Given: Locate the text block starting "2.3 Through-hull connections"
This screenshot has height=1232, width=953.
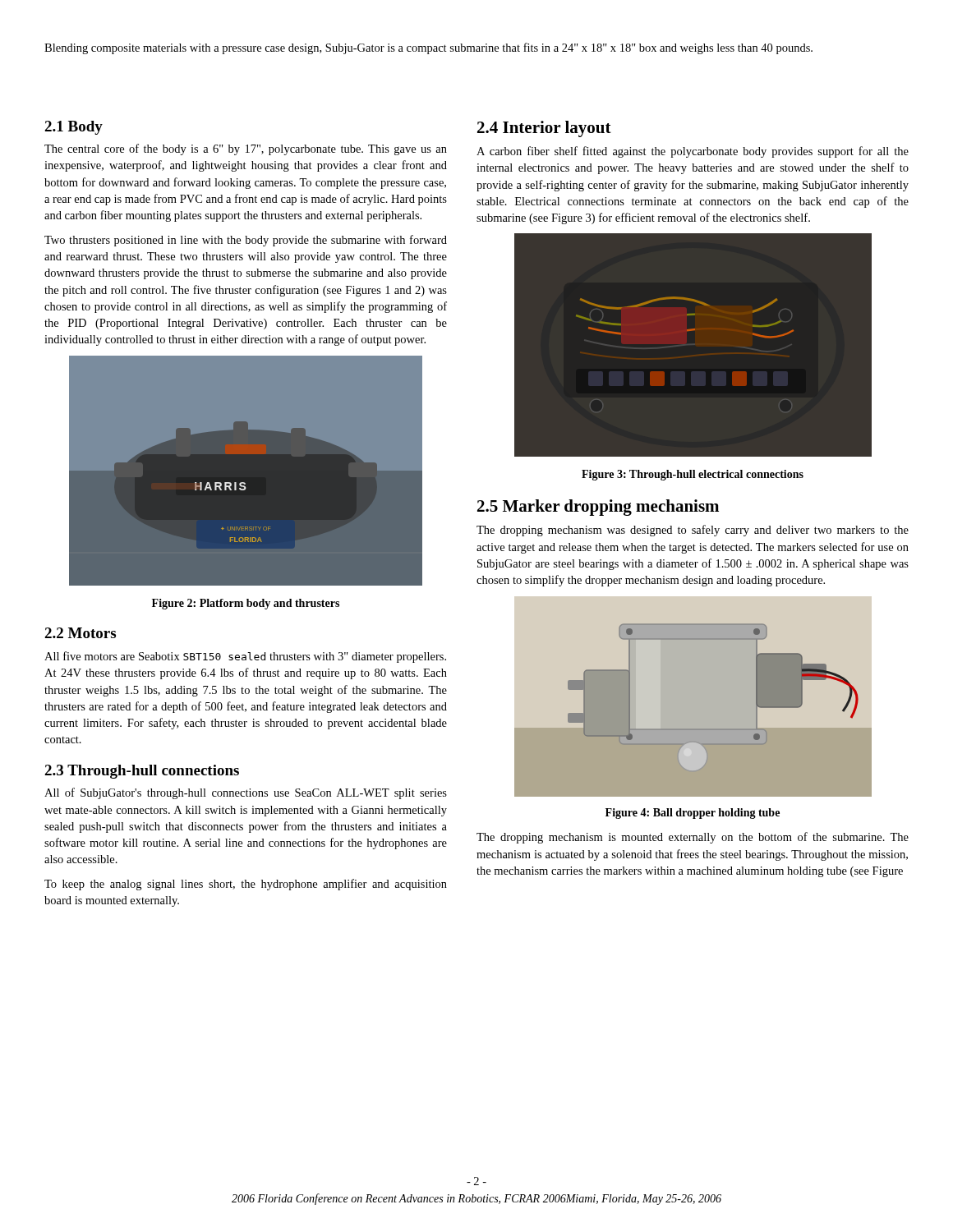Looking at the screenshot, I should tap(246, 770).
